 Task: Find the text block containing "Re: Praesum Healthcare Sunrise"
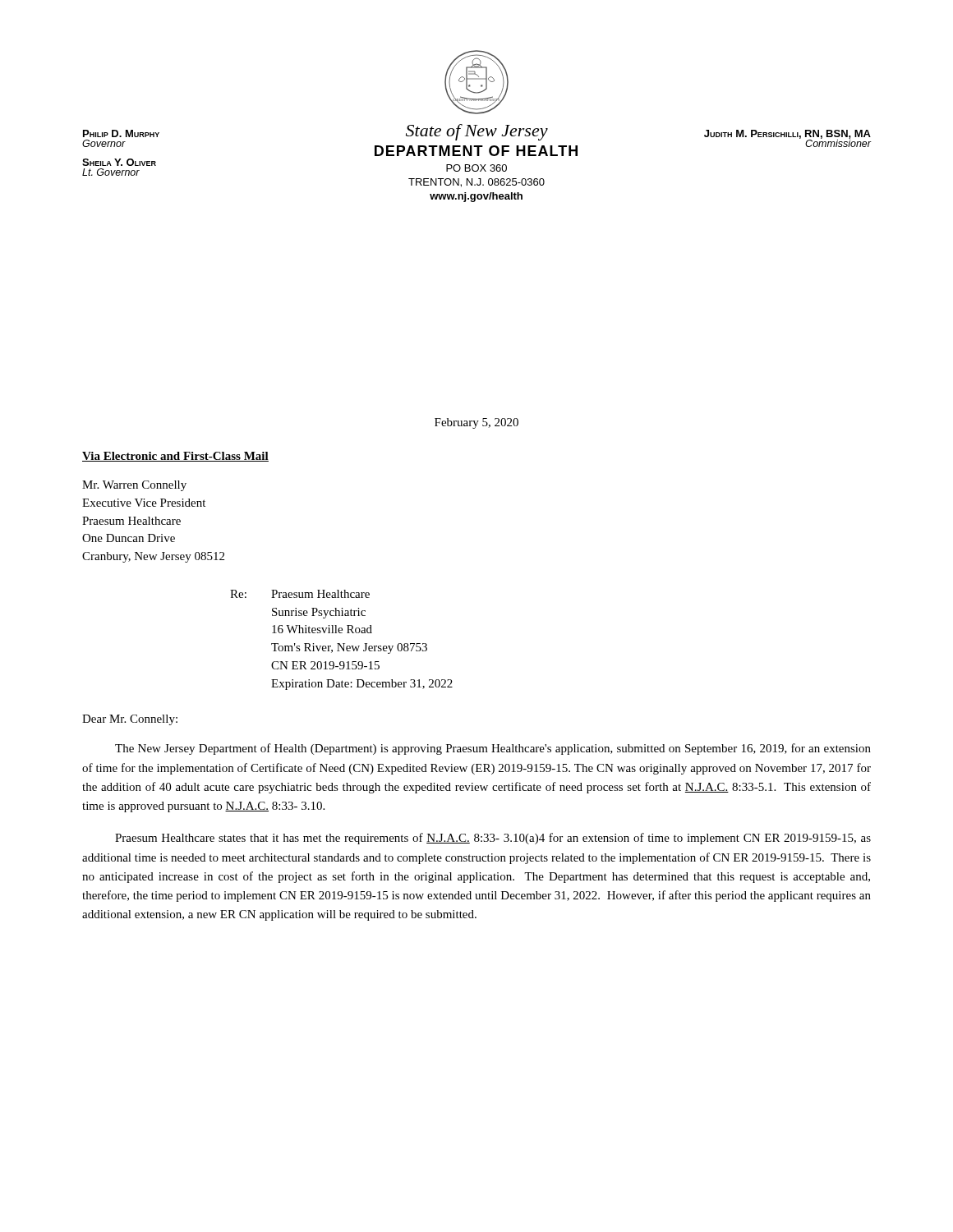(300, 594)
